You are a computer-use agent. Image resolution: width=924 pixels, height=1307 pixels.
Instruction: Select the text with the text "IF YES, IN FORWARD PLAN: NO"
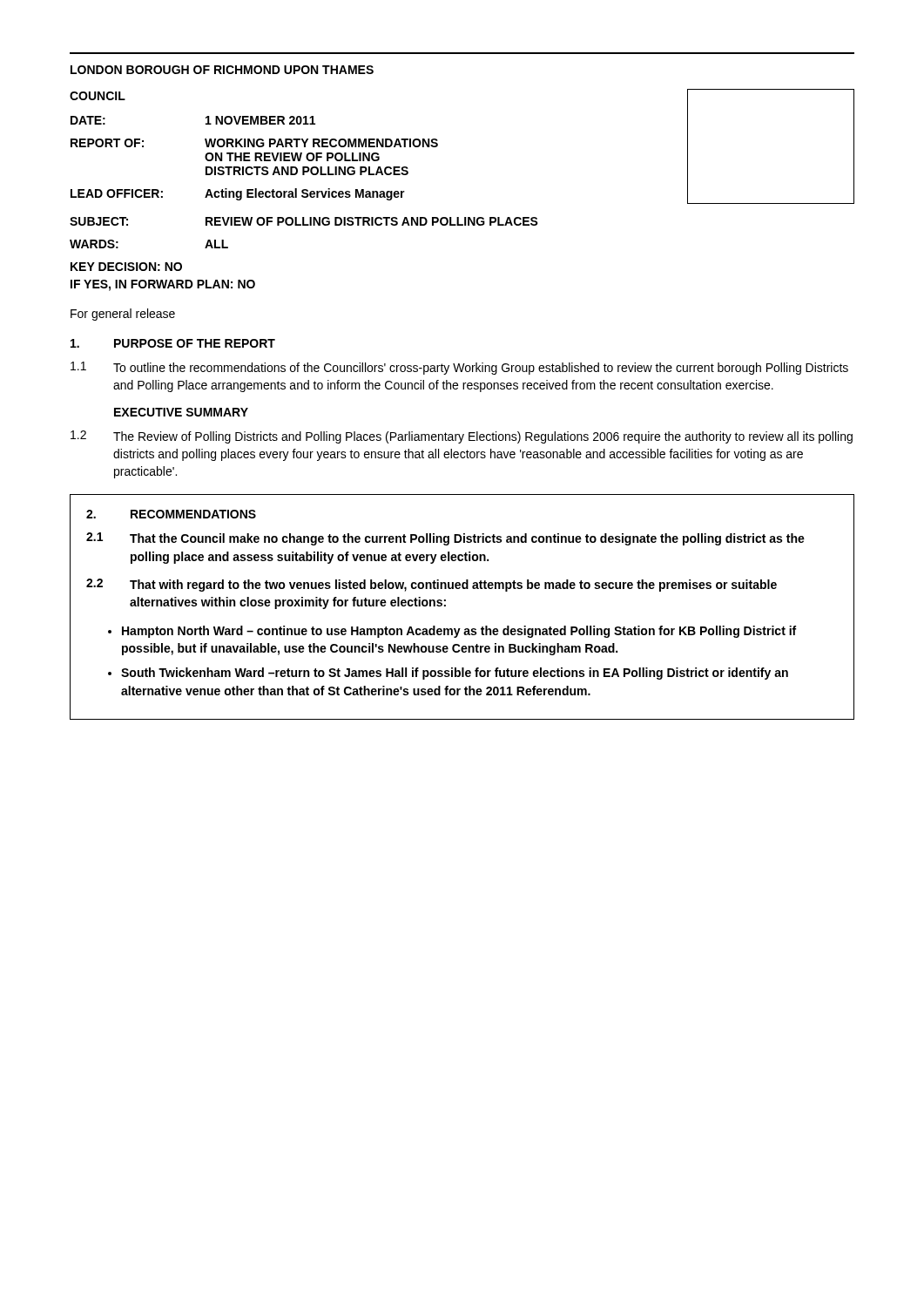(x=163, y=284)
